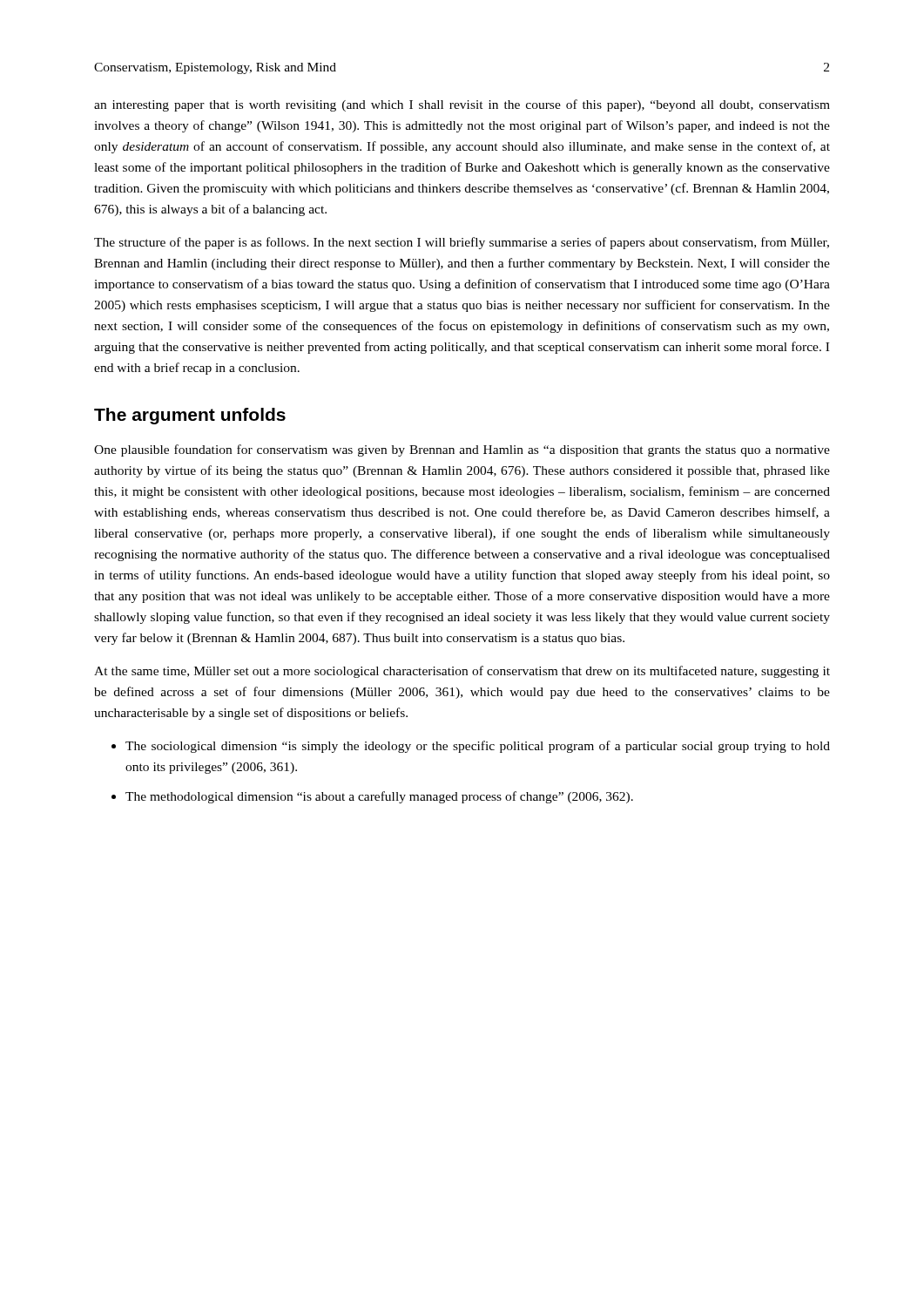Screen dimensions: 1307x924
Task: Click on the text starting "One plausible foundation for conservatism was"
Action: pos(462,543)
